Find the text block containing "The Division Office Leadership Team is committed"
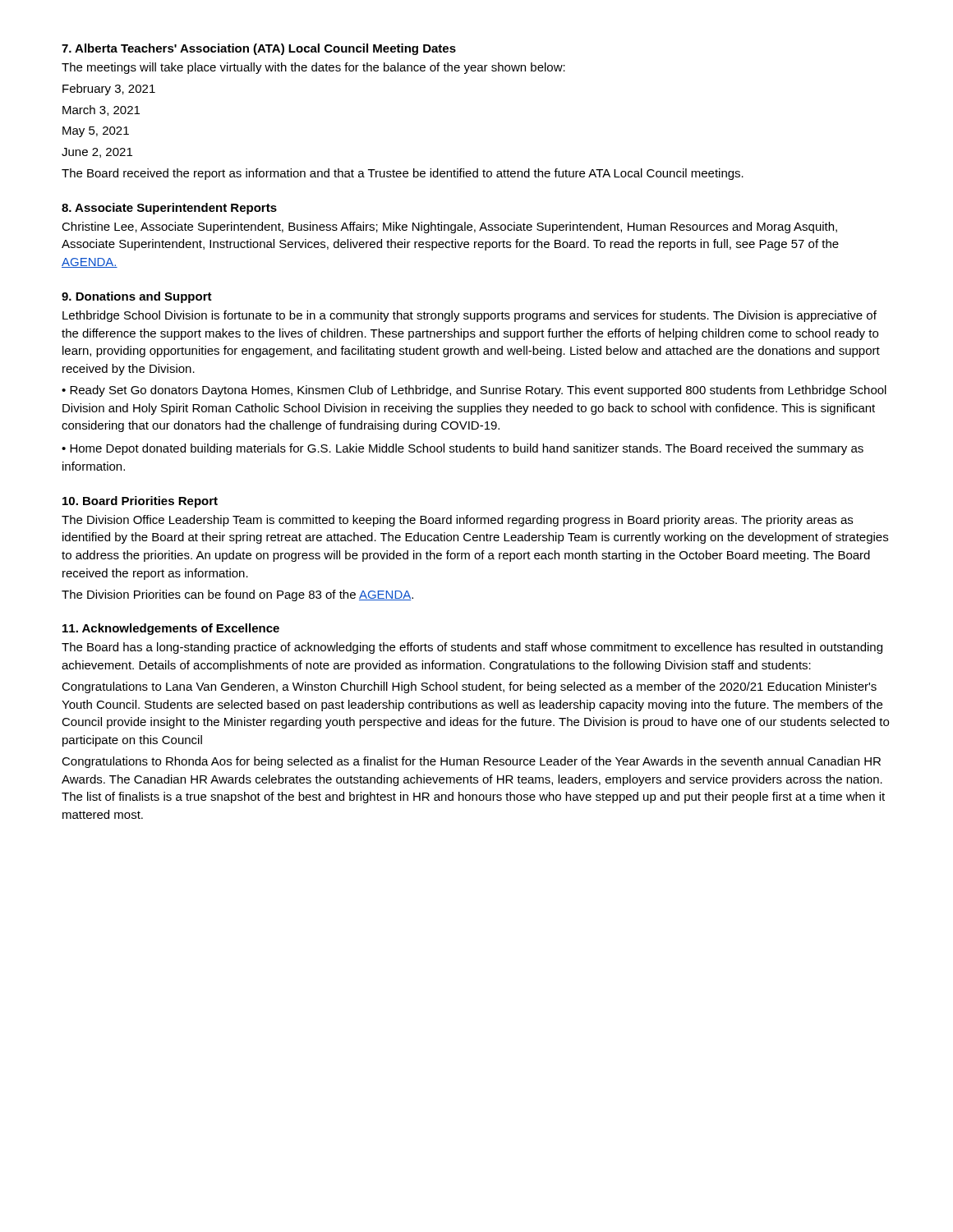Screen dimensions: 1232x953 tap(476, 557)
